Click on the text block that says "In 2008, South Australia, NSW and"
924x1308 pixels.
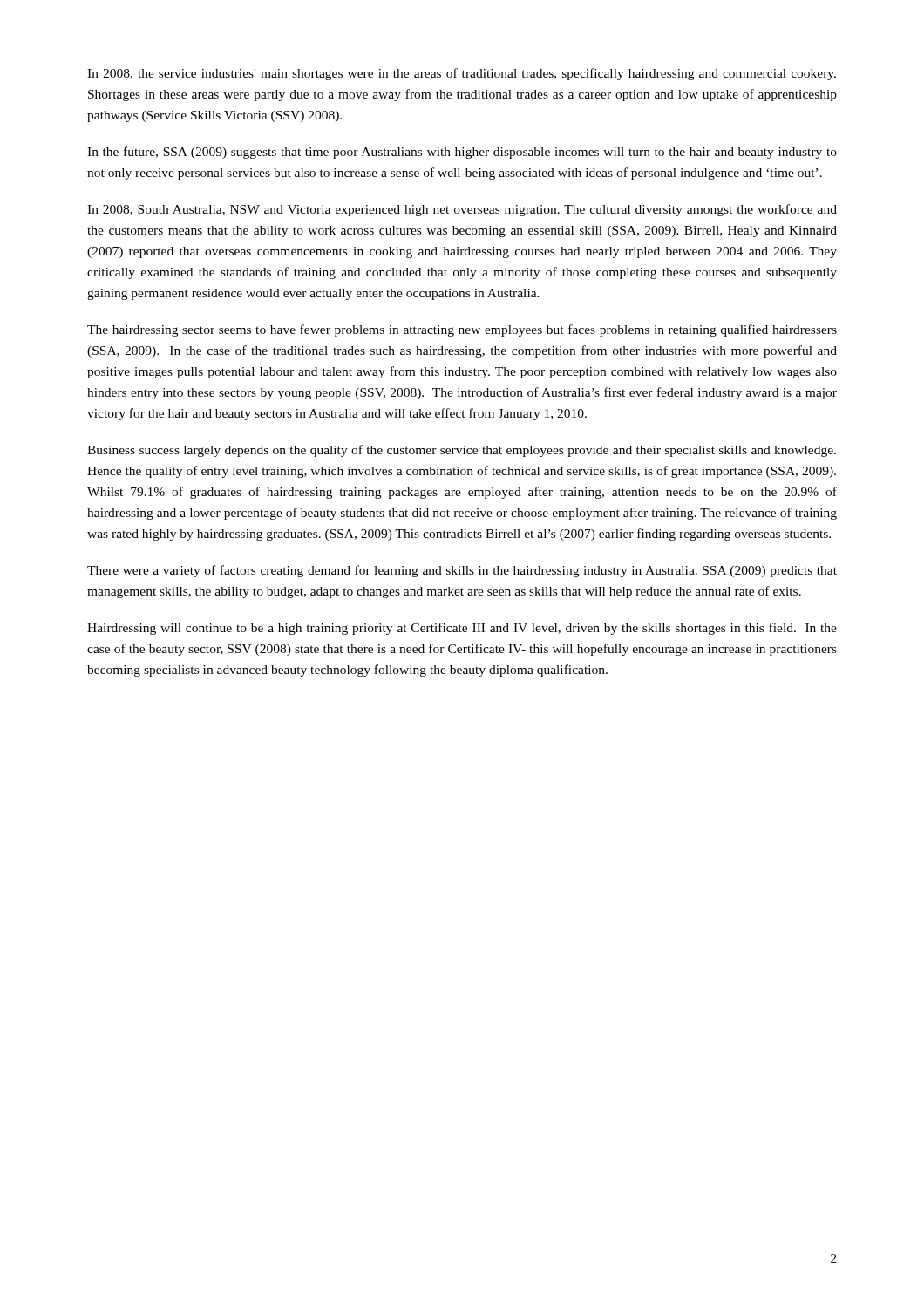click(462, 251)
